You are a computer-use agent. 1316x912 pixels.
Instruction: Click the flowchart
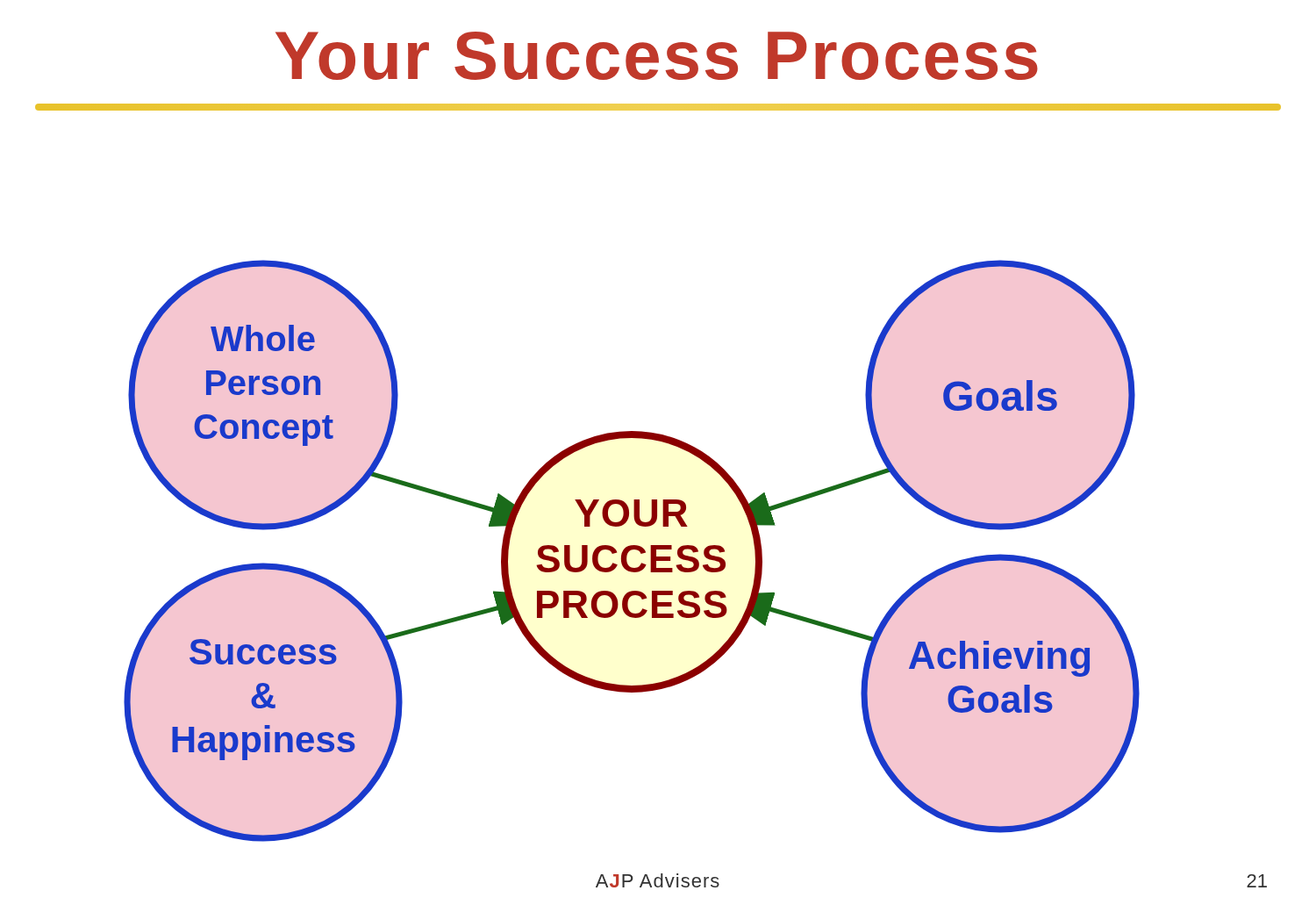[658, 492]
